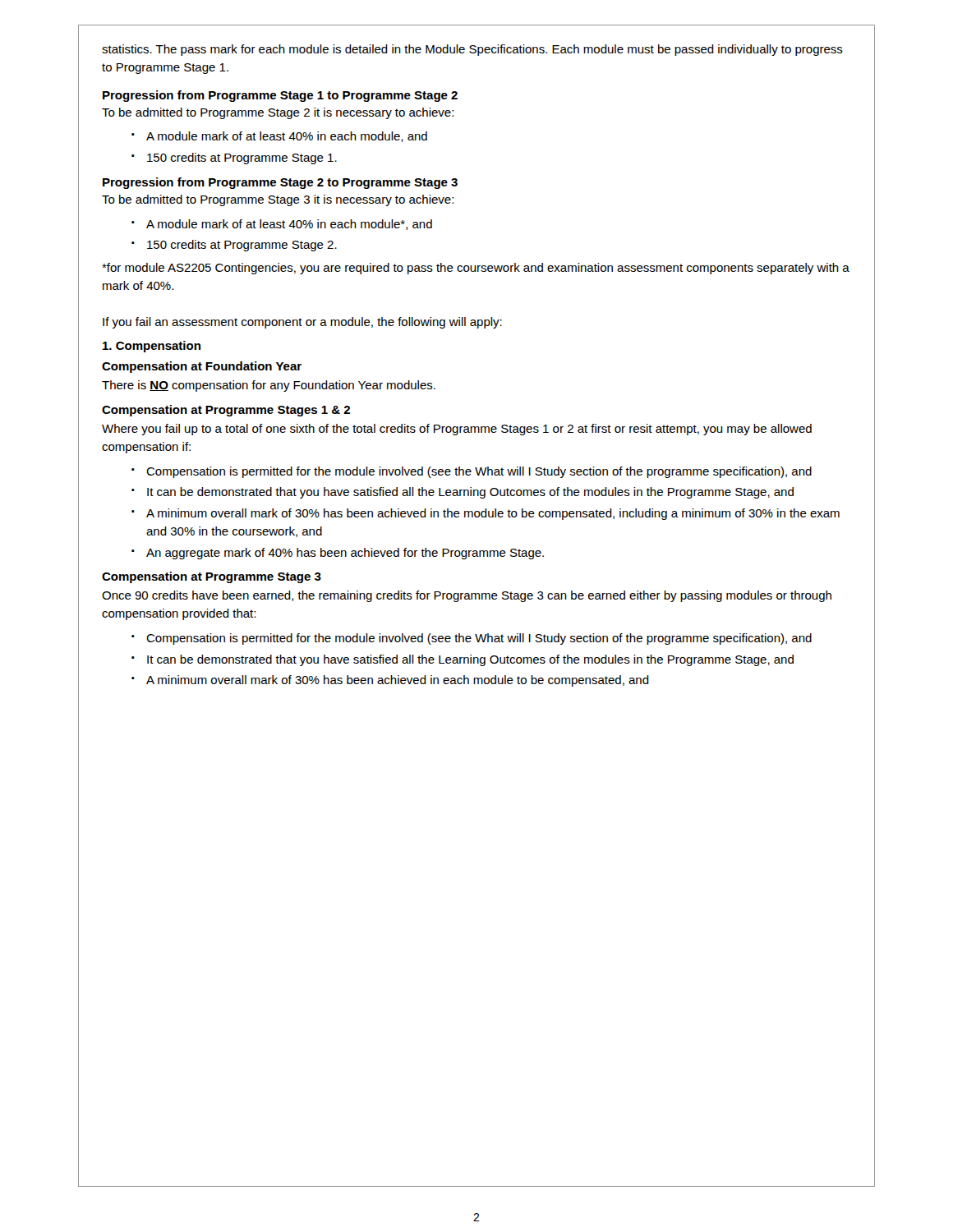Screen dimensions: 1232x953
Task: Locate the list item containing "150 credits at Programme Stage 2."
Action: point(234,246)
